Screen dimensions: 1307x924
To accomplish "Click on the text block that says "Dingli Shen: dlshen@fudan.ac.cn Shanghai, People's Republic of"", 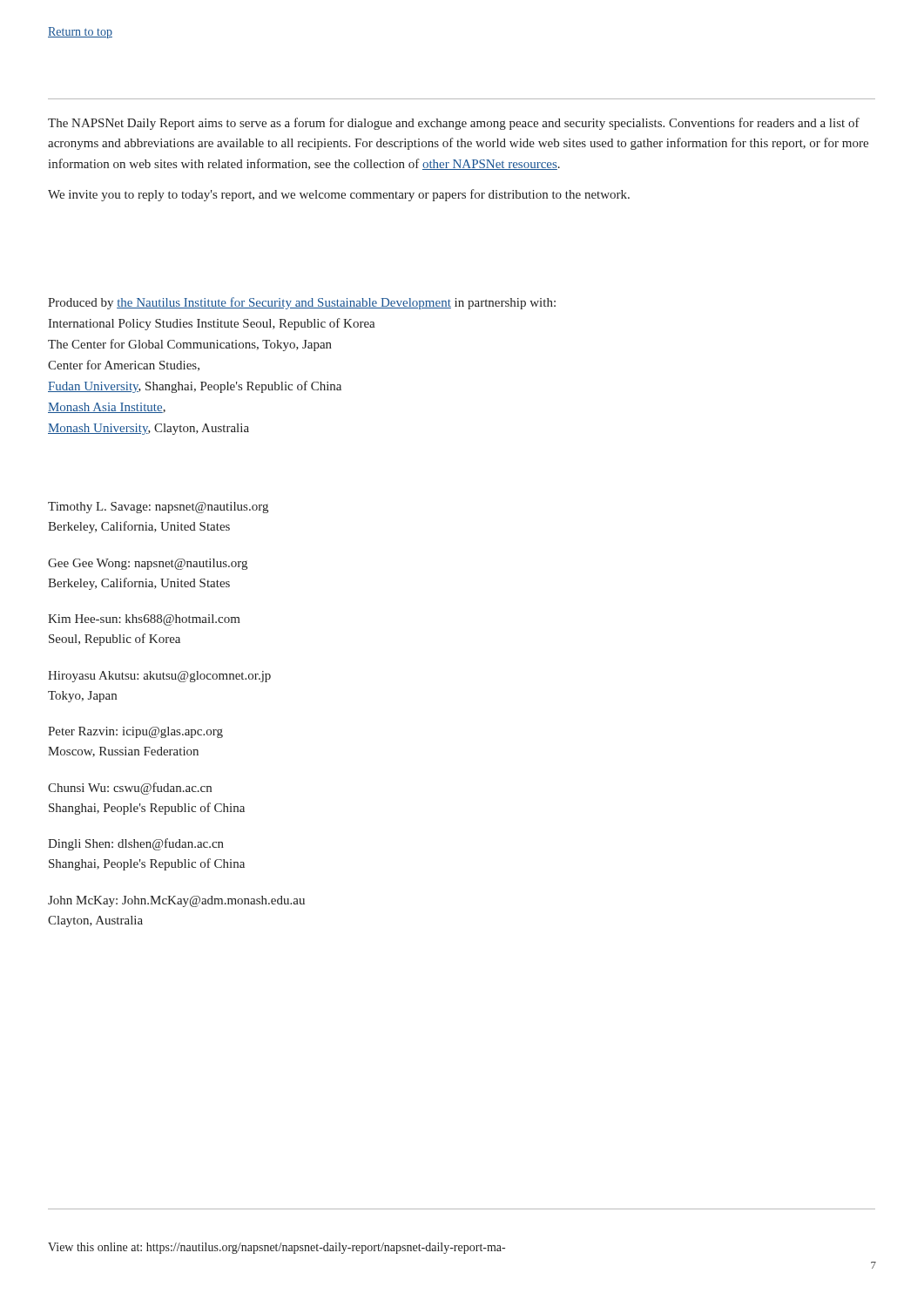I will point(136,844).
